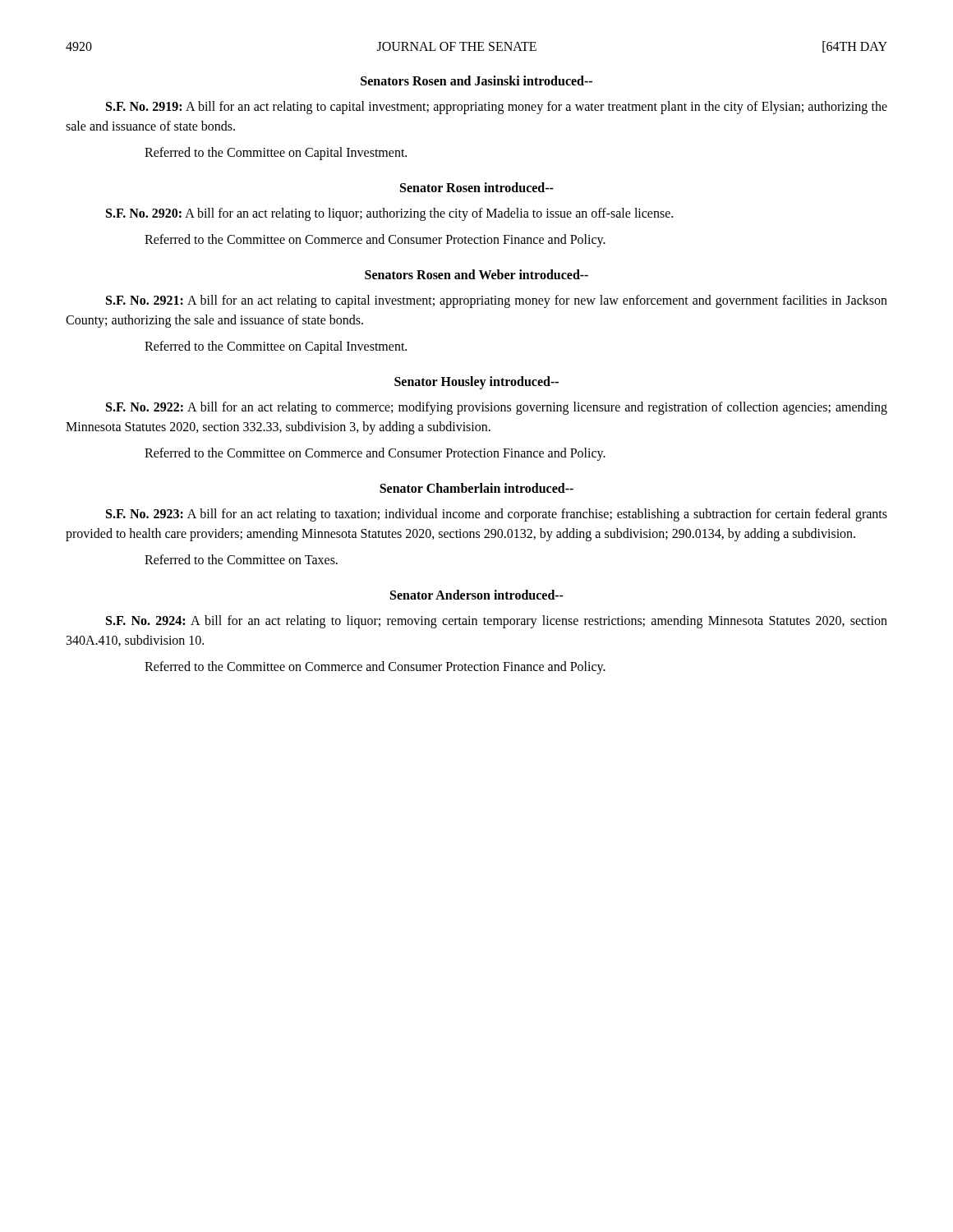The width and height of the screenshot is (953, 1232).
Task: Find the block on this page that starts "S.F. No. 2919: A bill for"
Action: coord(476,116)
